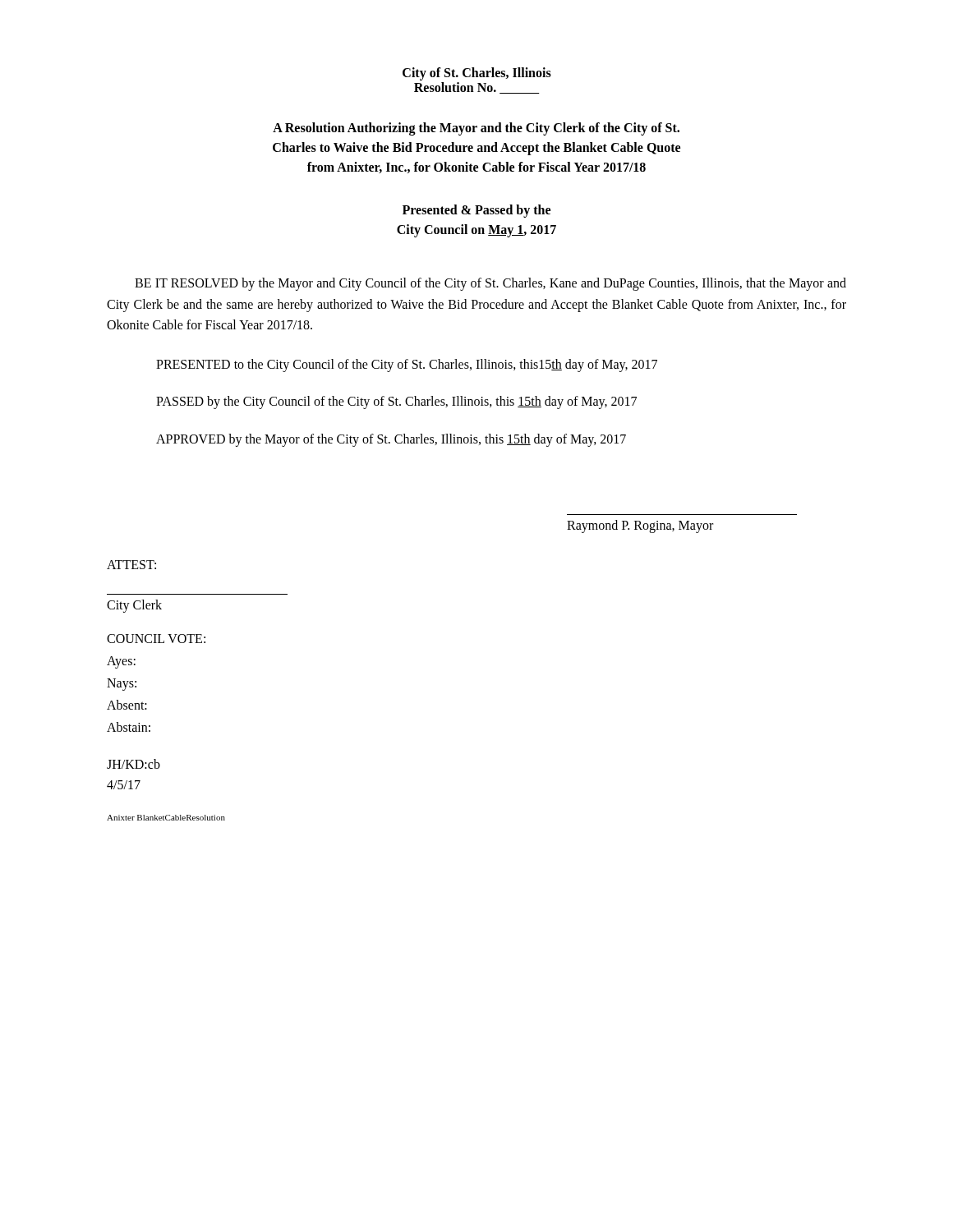Find "JH/KD:cb 4/5/17" on this page
Screen dimensions: 1232x953
tap(133, 774)
